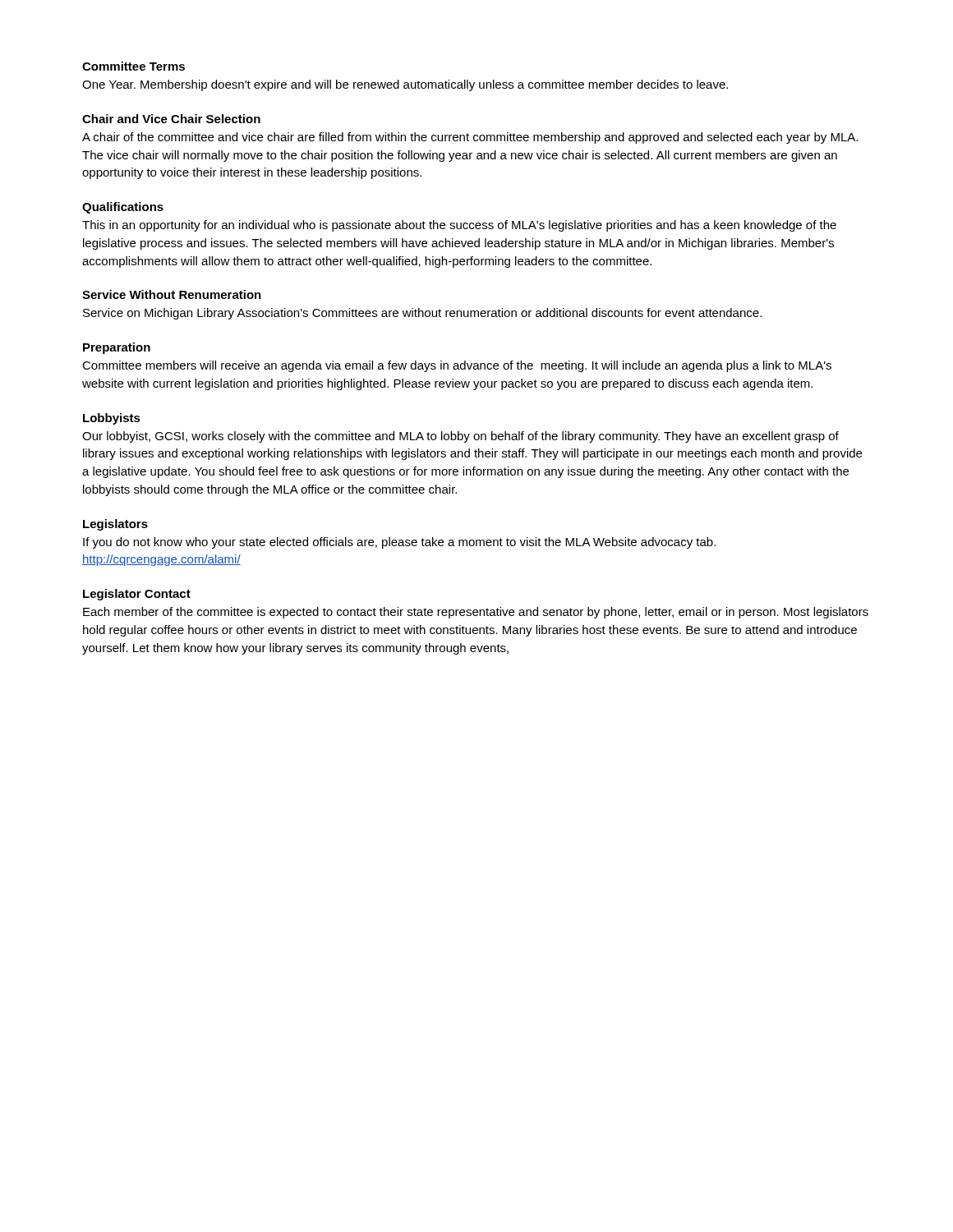
Task: Find the text block that says "Our lobbyist, GCSI, works"
Action: point(472,462)
